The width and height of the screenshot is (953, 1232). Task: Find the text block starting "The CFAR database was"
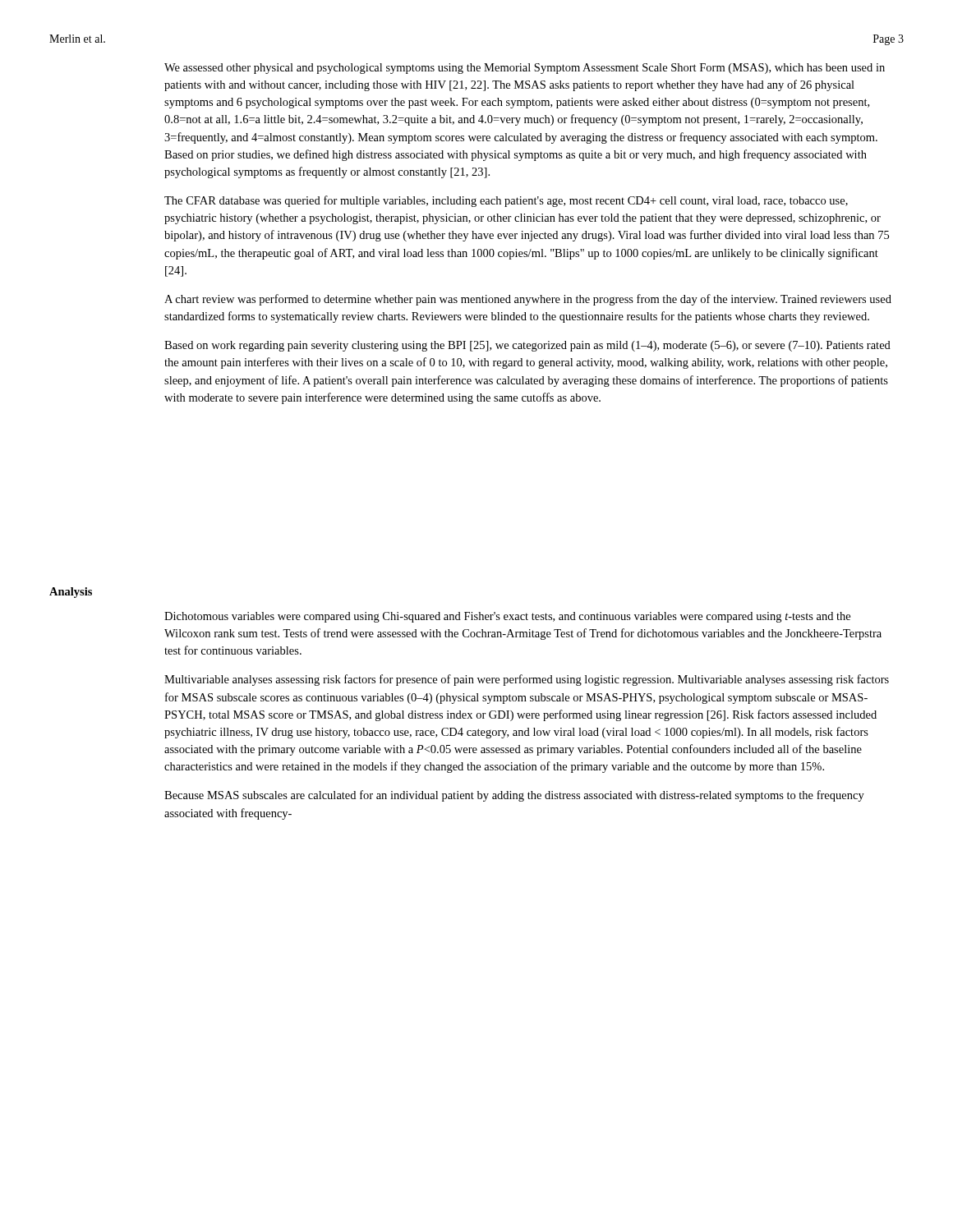pyautogui.click(x=527, y=235)
